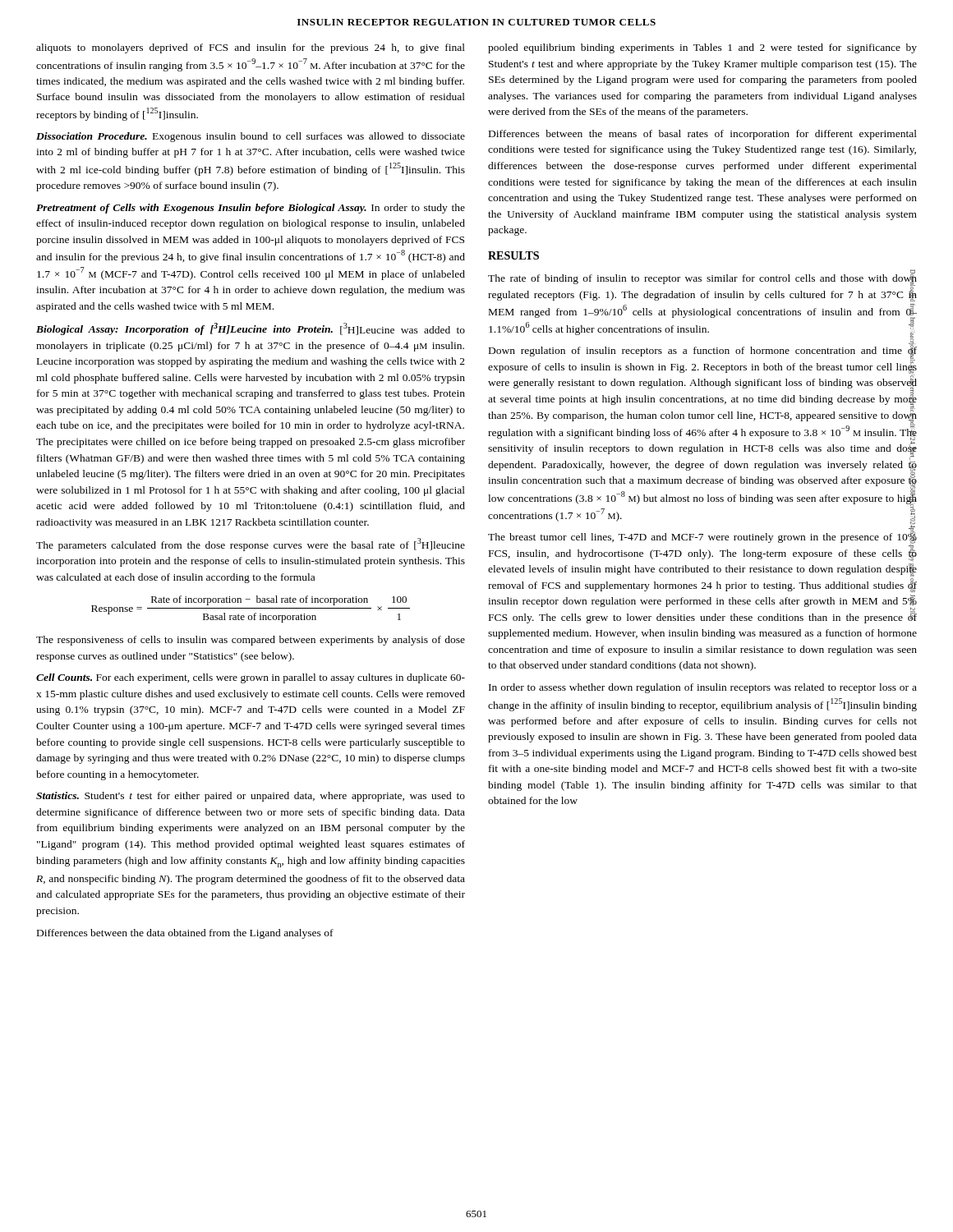The image size is (953, 1232).
Task: Navigate to the block starting "The parameters calculated"
Action: click(x=251, y=560)
